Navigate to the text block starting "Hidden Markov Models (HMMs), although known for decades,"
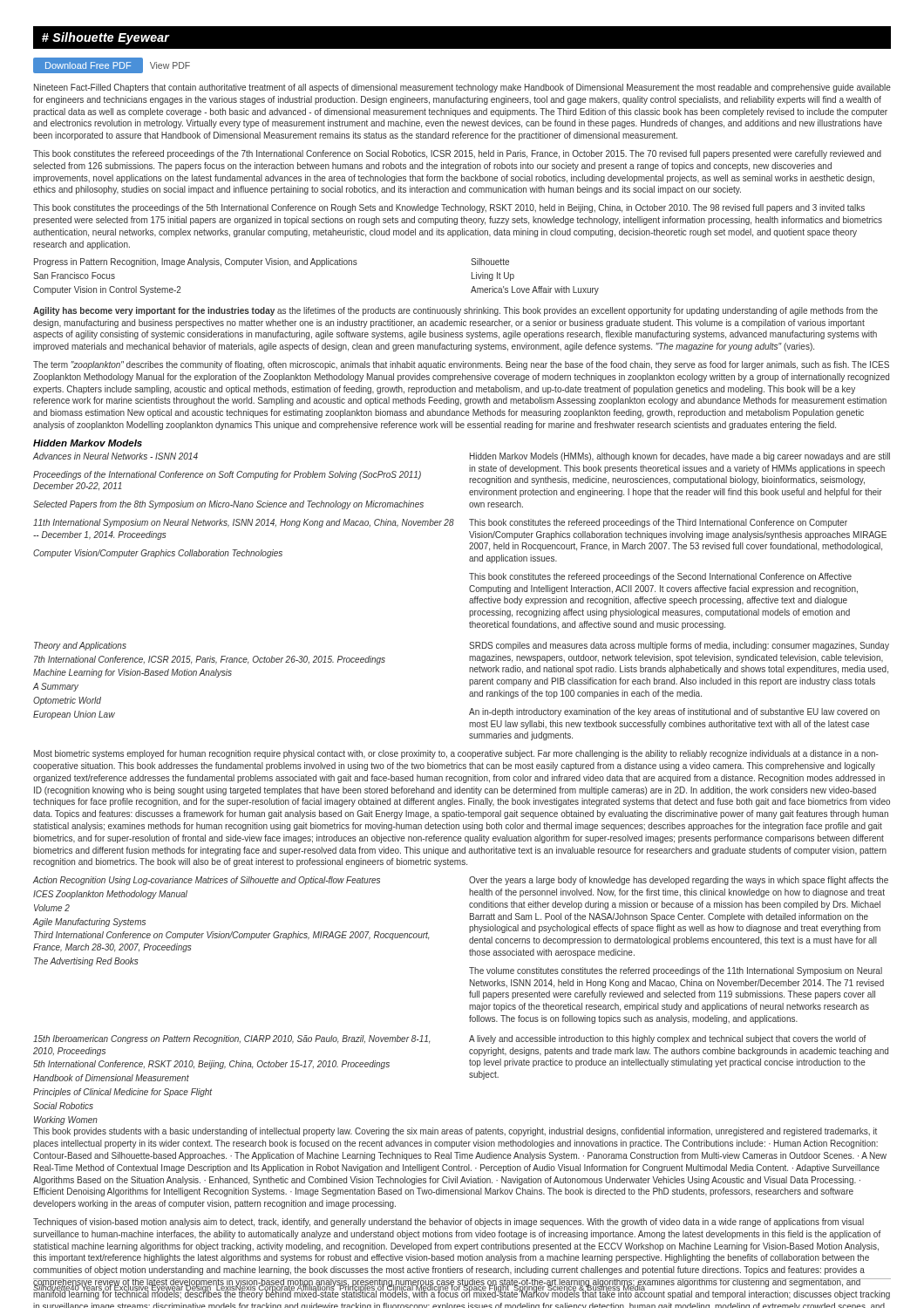Viewport: 924px width, 1308px height. coord(680,480)
